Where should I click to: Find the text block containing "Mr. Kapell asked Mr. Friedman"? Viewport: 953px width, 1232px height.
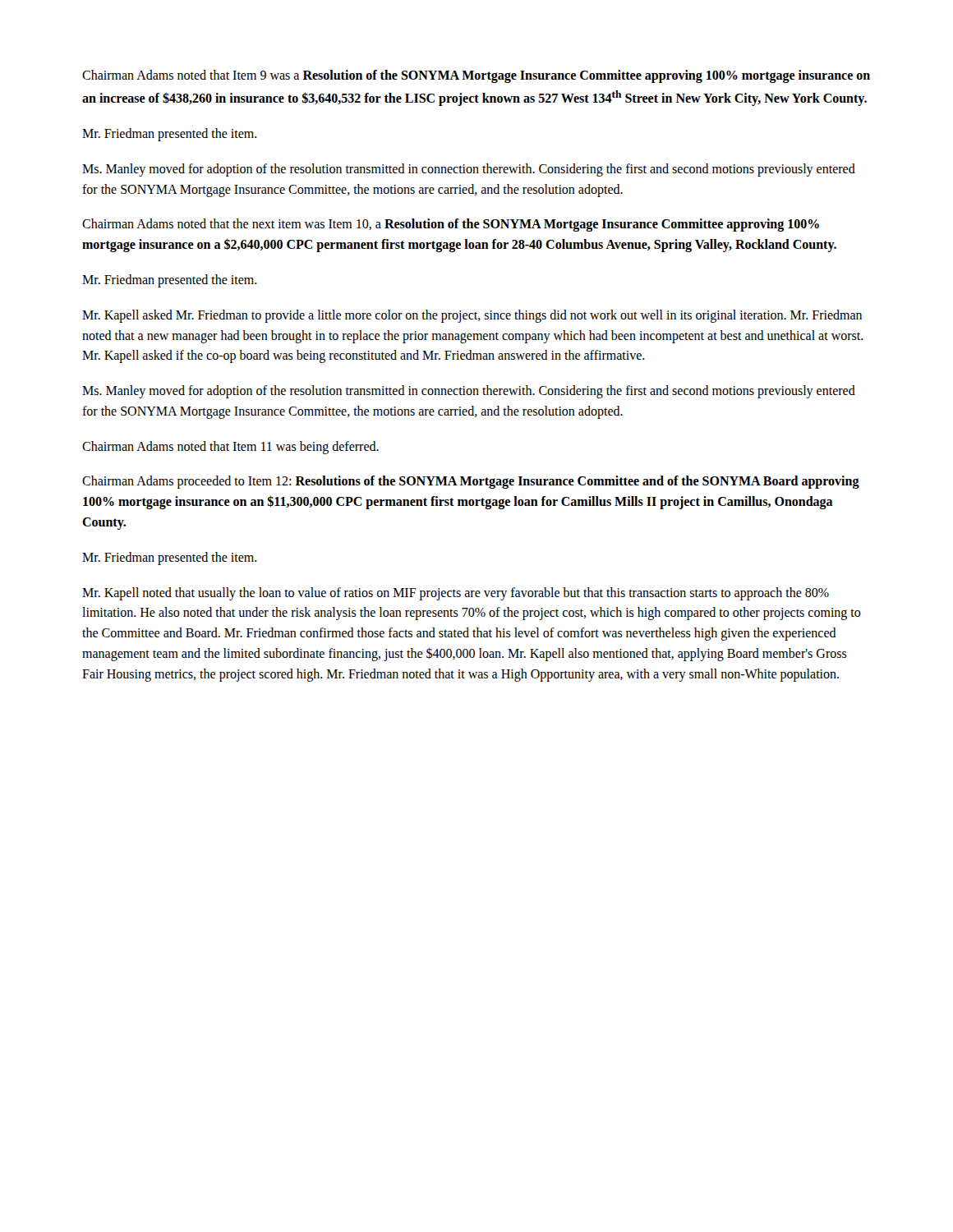click(x=473, y=335)
